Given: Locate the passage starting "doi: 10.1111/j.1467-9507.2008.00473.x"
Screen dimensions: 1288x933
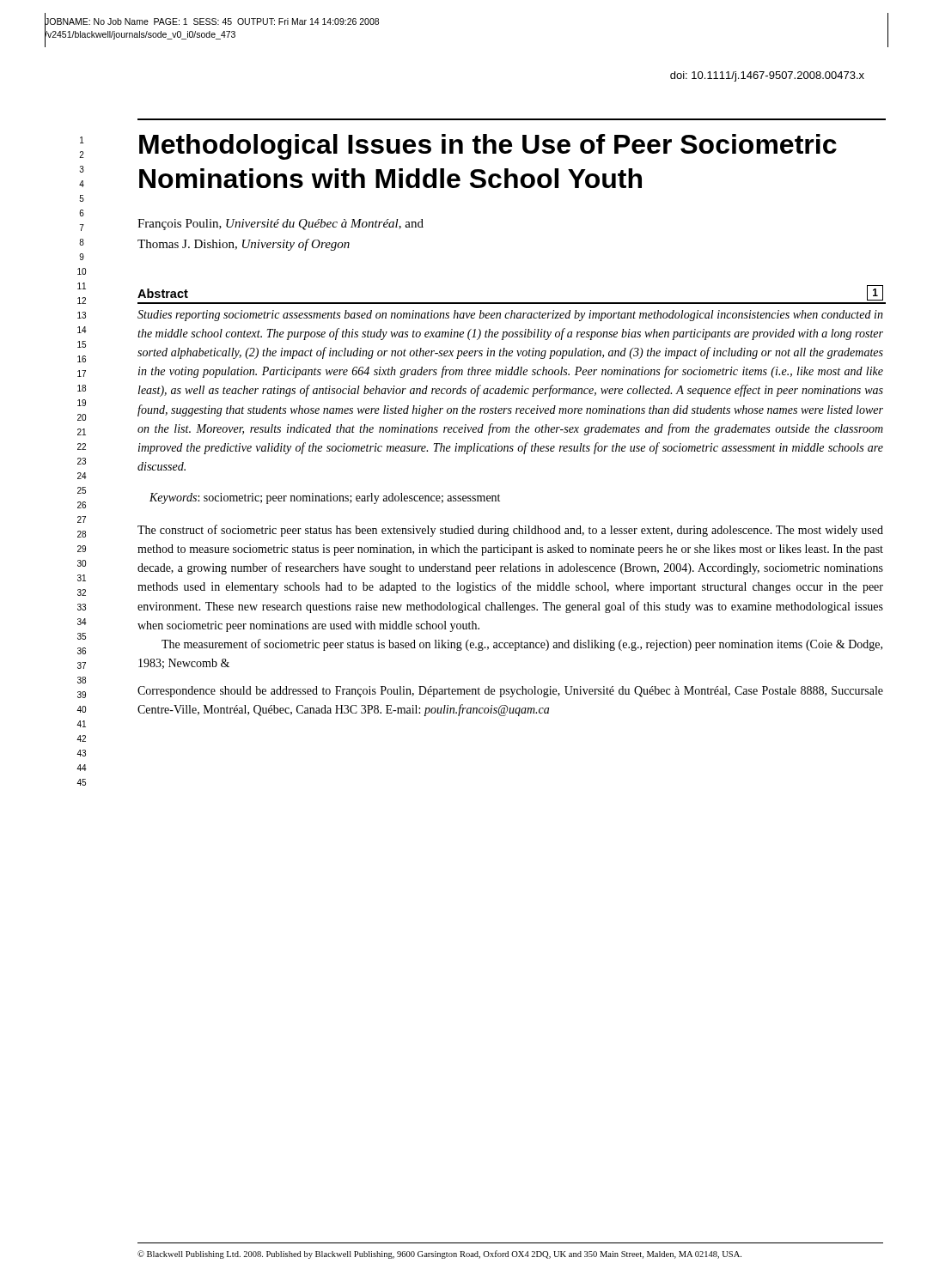Looking at the screenshot, I should [767, 75].
